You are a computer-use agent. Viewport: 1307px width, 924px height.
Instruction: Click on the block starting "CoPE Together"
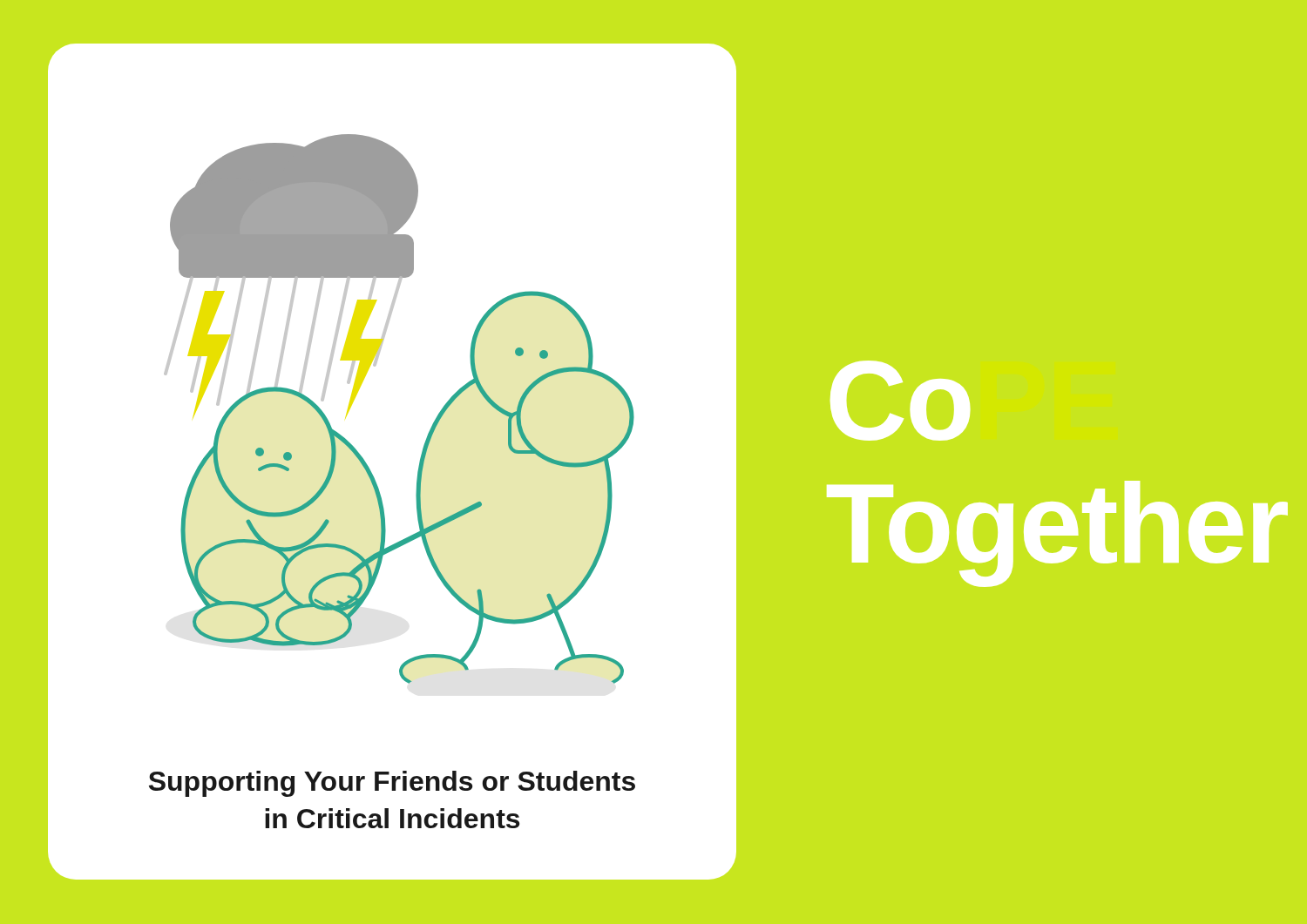[x=1057, y=462]
